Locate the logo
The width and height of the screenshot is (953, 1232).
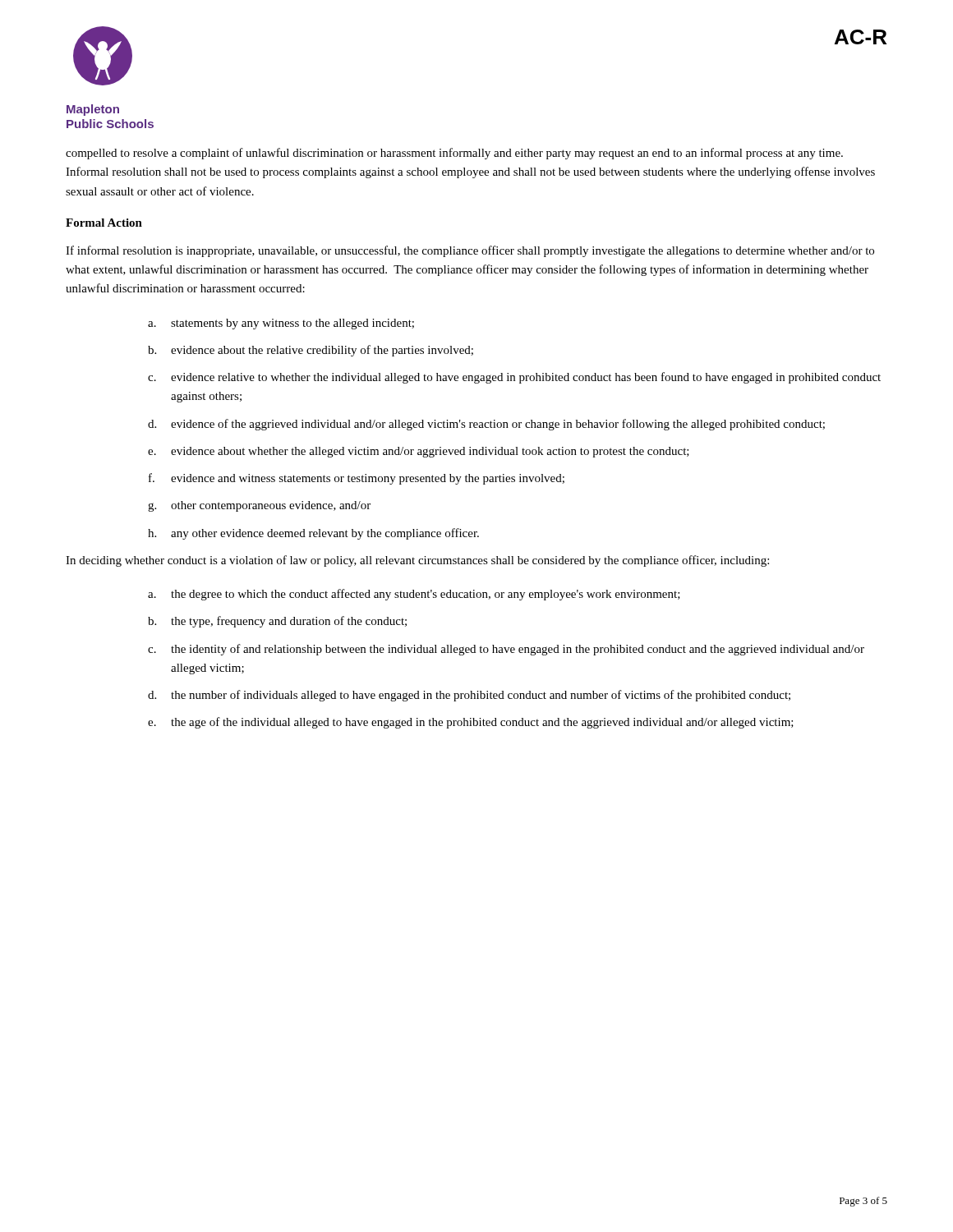click(x=110, y=78)
